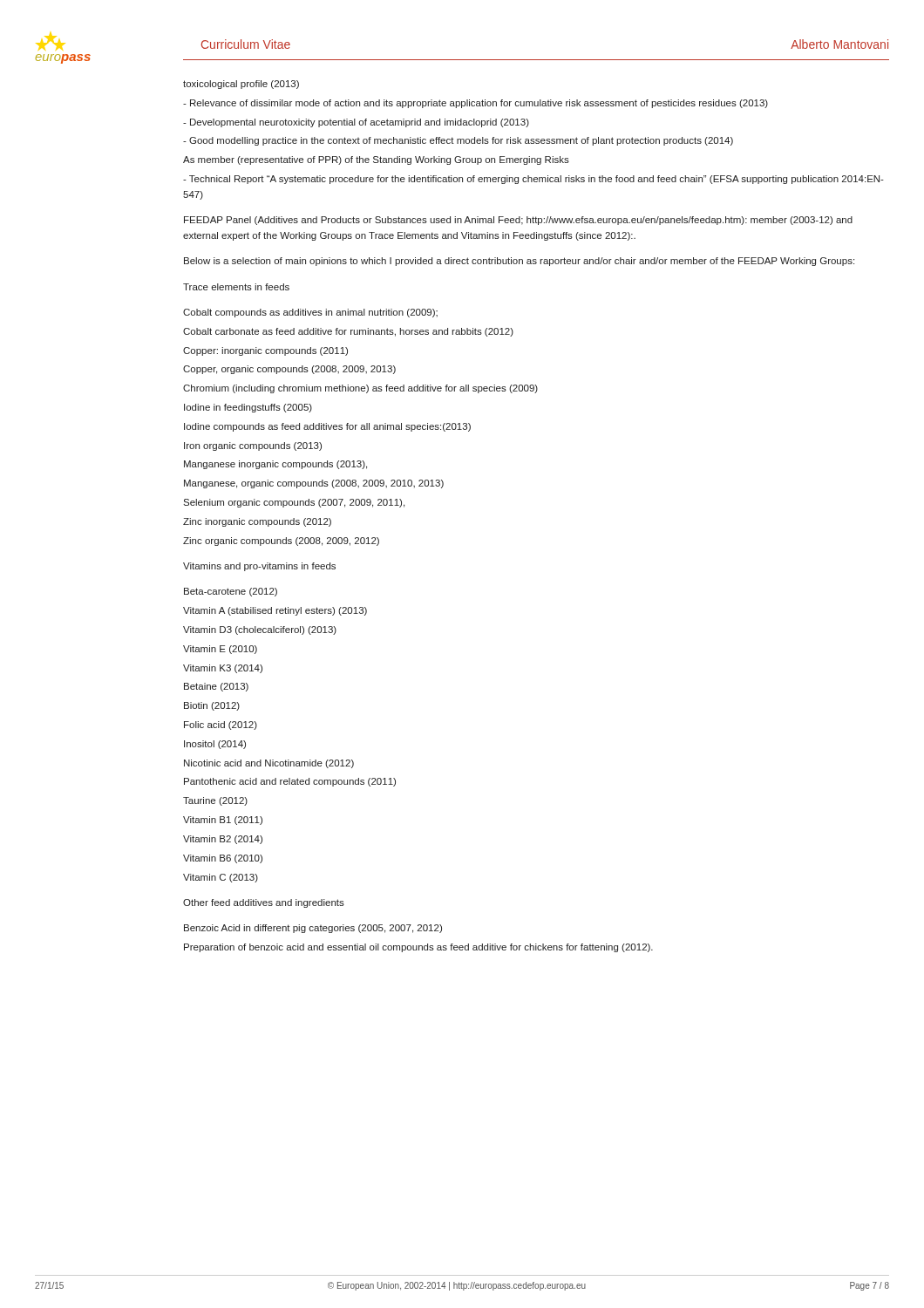Click where it says "Manganese inorganic compounds (2013),"

(x=275, y=465)
